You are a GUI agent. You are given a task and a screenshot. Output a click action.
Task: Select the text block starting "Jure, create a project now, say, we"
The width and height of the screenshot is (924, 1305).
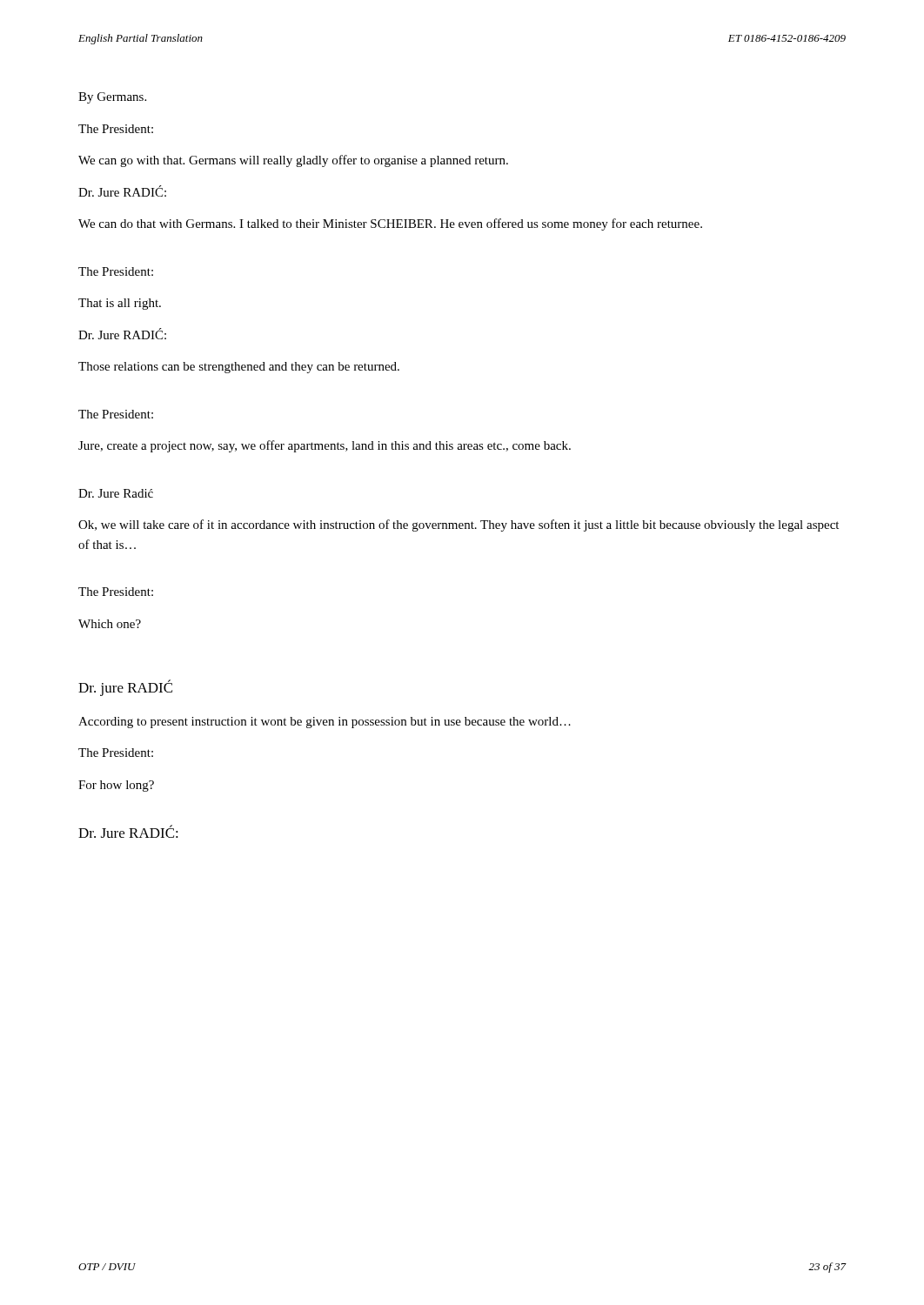[325, 445]
